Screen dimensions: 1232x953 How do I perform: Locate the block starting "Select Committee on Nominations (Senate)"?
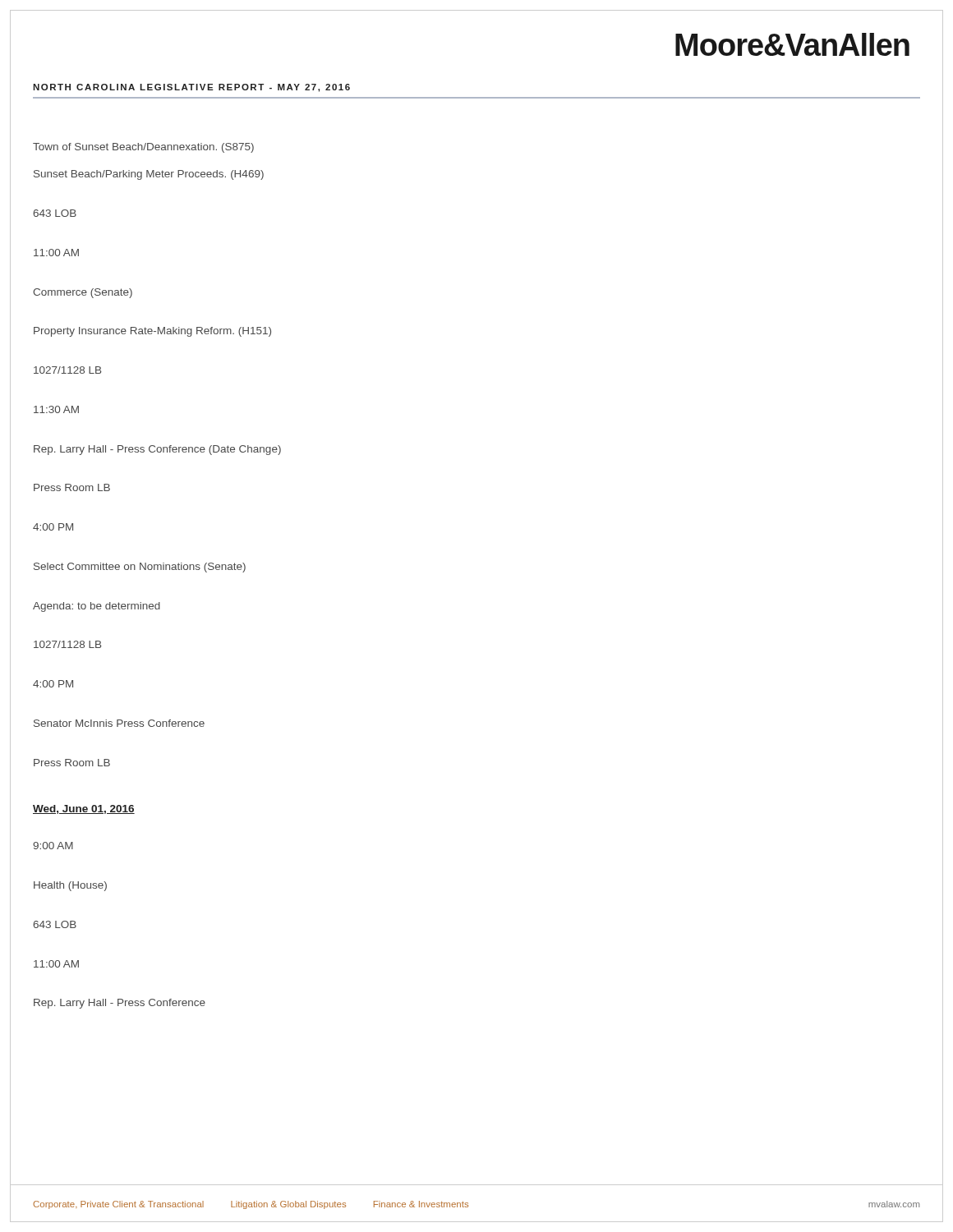pyautogui.click(x=140, y=568)
